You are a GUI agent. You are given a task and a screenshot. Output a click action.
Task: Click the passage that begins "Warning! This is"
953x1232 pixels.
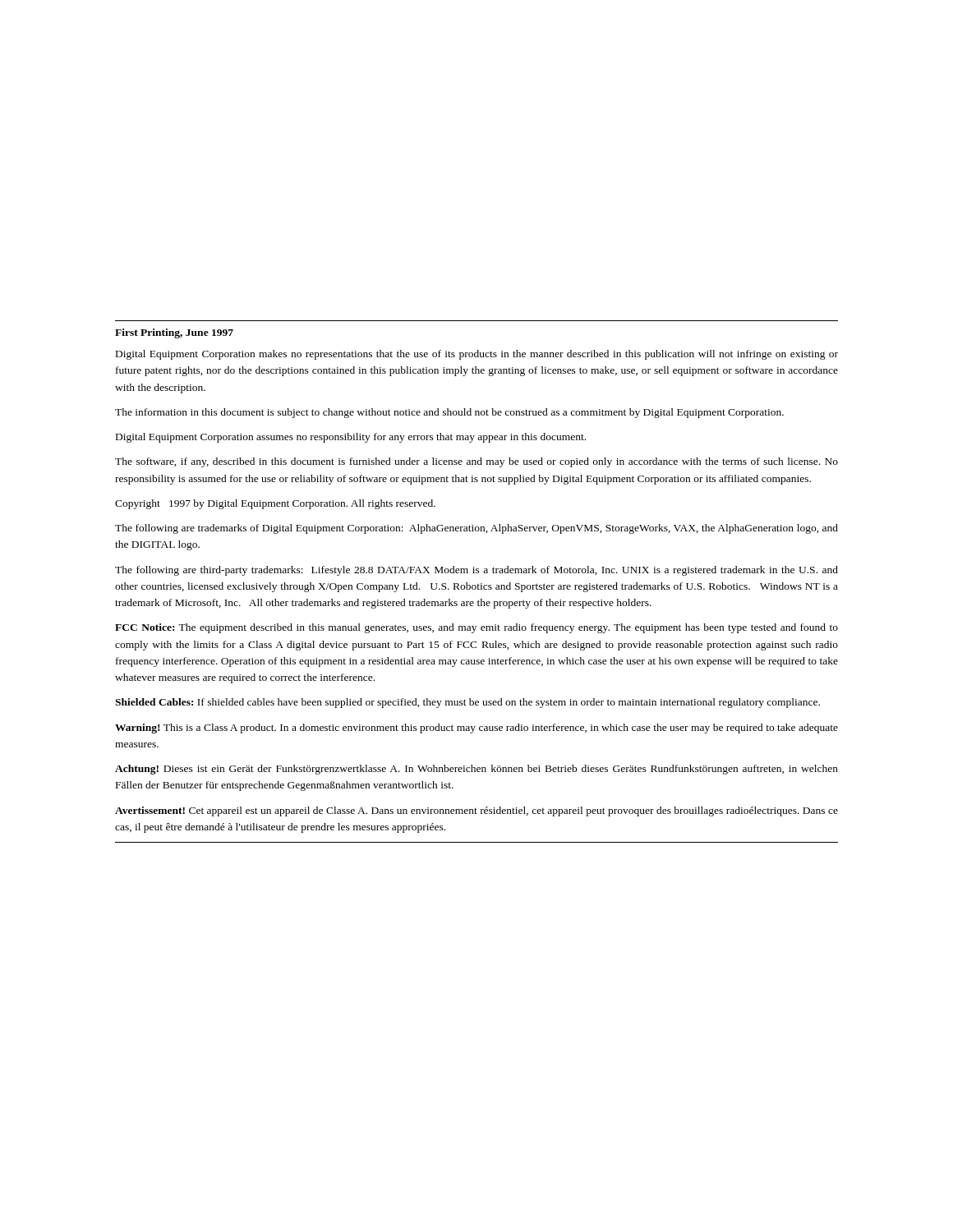tap(476, 735)
